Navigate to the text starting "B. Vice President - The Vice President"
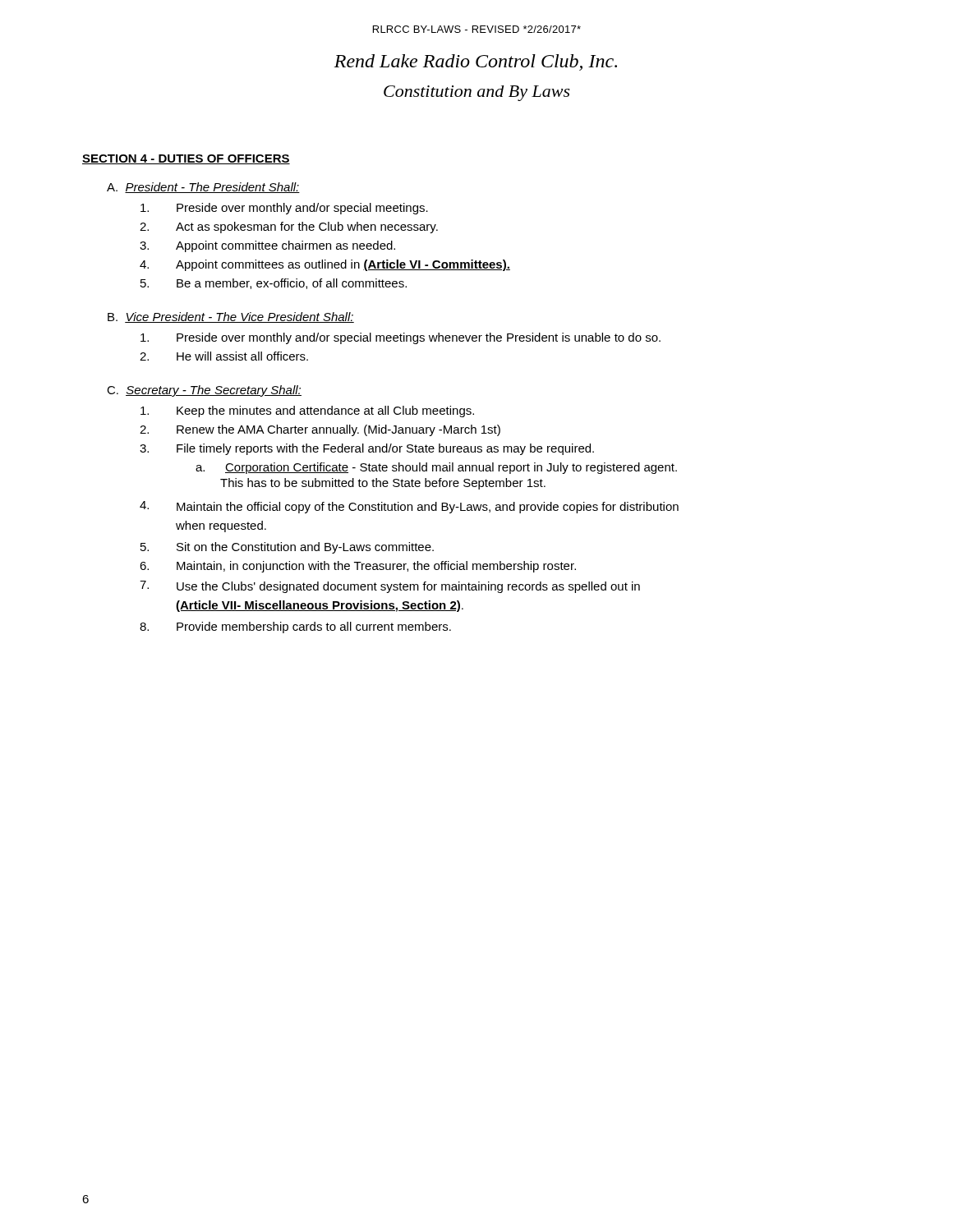The image size is (953, 1232). tap(230, 317)
